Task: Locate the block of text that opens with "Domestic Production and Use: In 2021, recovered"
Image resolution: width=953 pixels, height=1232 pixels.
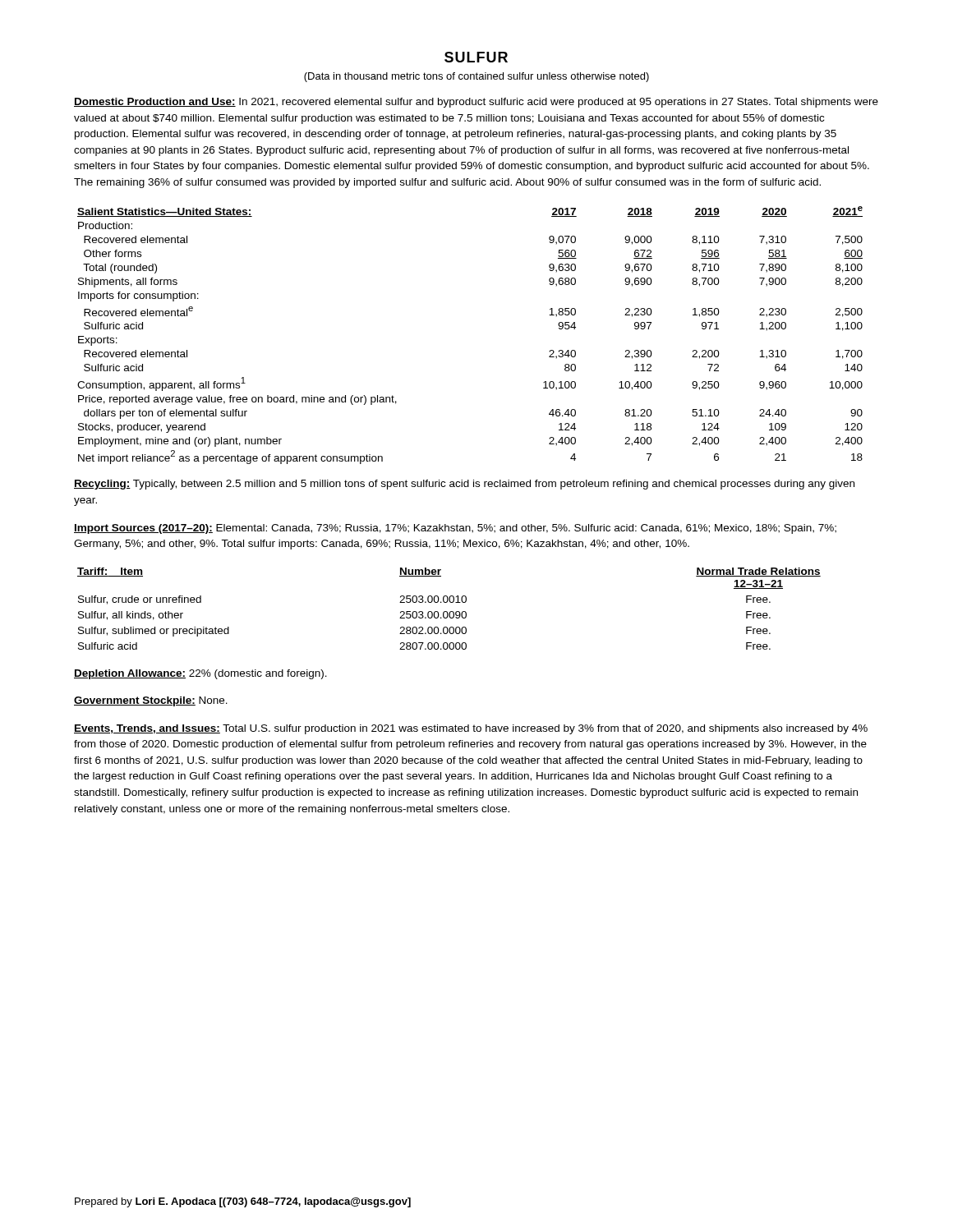Action: pyautogui.click(x=476, y=142)
